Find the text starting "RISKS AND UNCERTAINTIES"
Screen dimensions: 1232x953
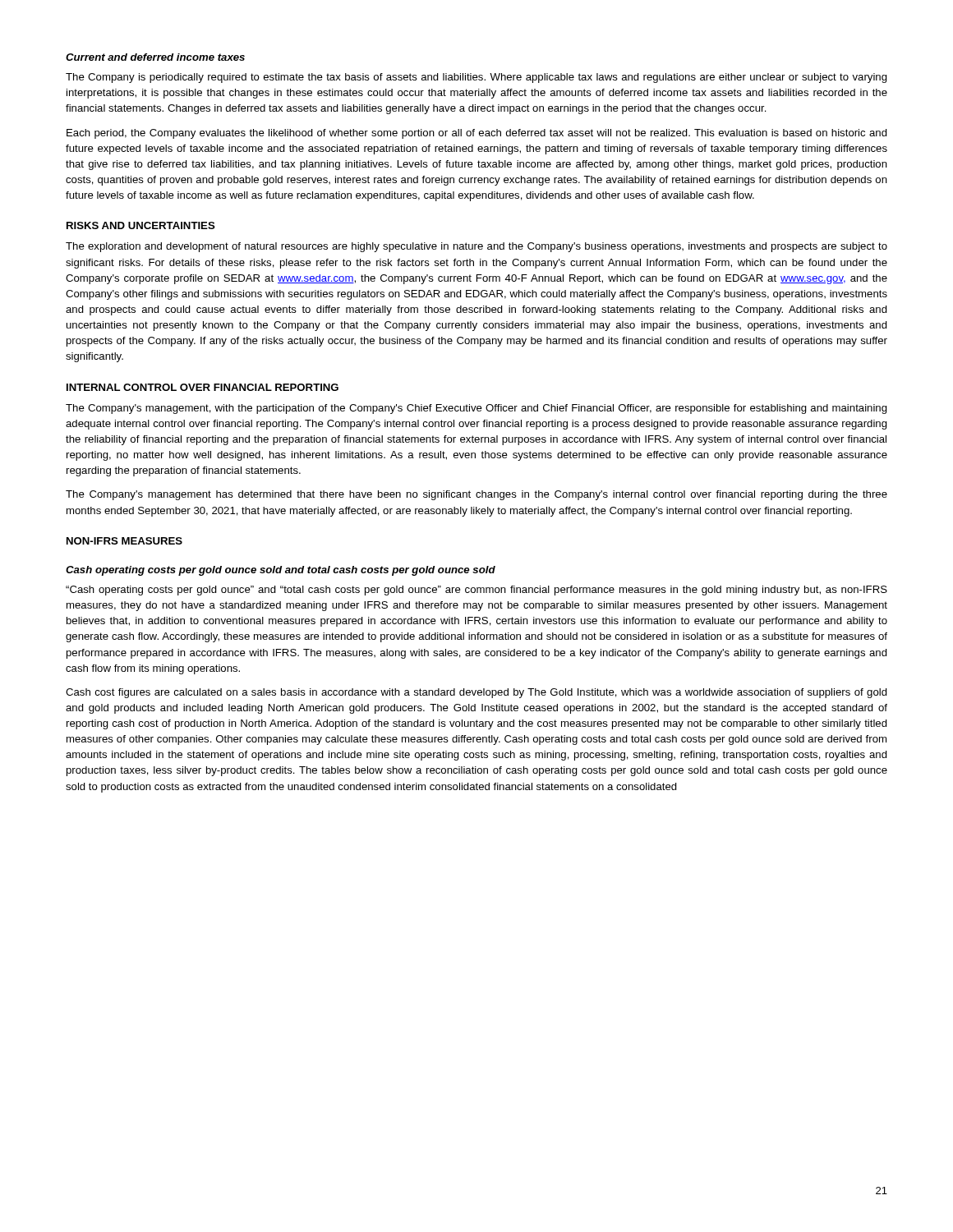click(140, 226)
